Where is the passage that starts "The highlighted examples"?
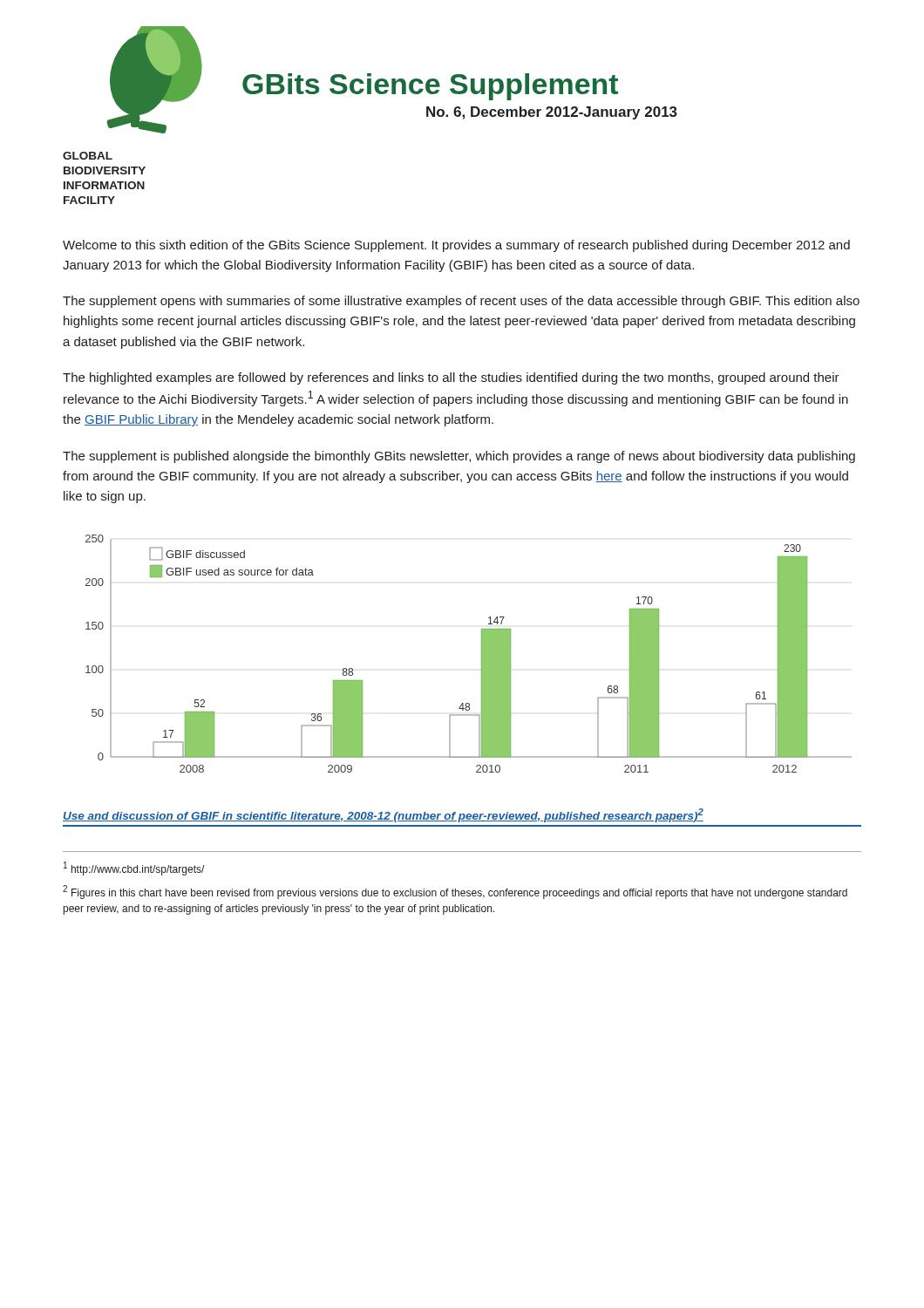Screen dimensions: 1308x924 click(x=456, y=398)
